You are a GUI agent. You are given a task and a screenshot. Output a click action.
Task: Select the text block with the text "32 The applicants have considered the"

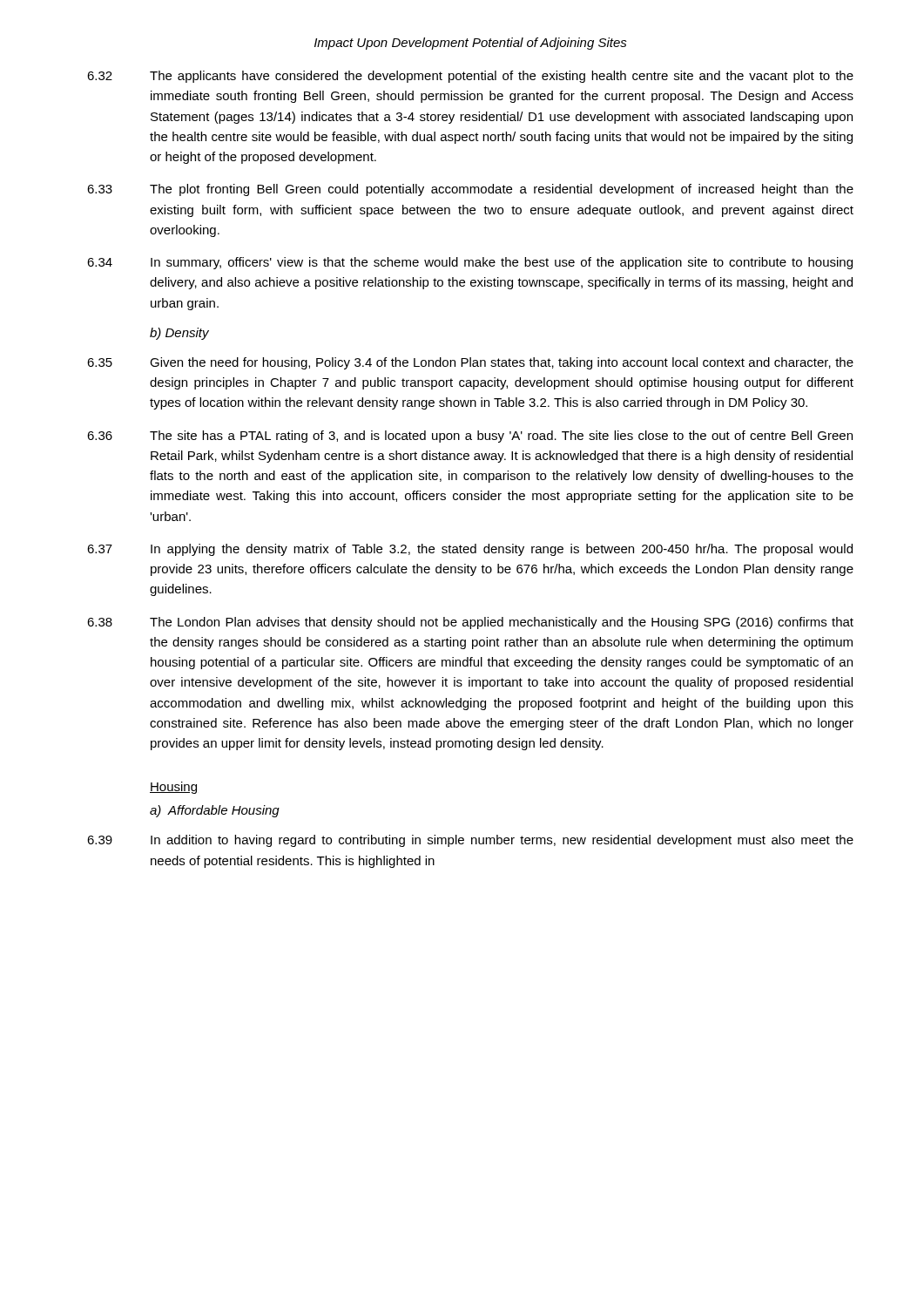click(x=470, y=116)
